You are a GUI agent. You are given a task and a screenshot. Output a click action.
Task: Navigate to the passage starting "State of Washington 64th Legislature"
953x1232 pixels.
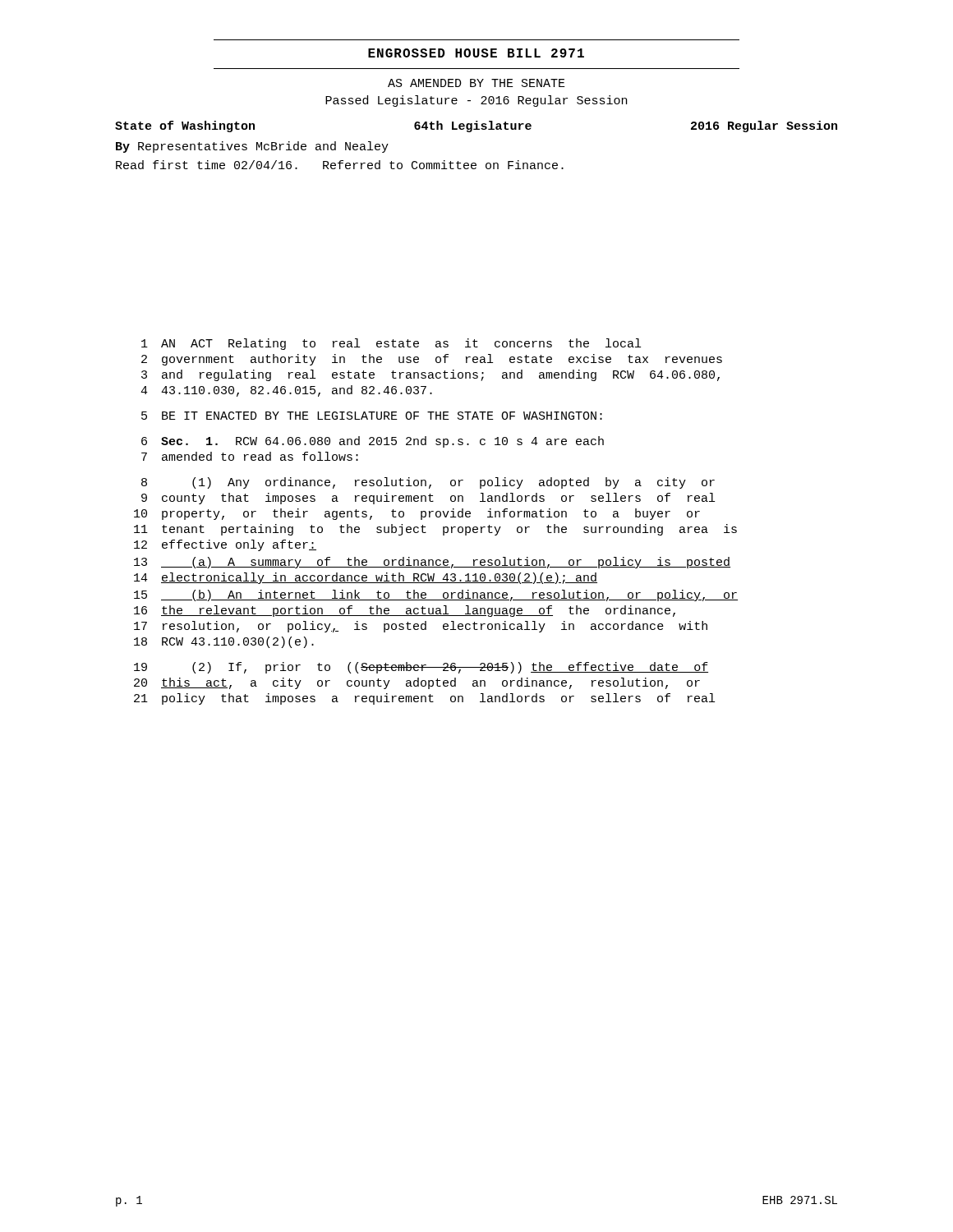point(476,127)
